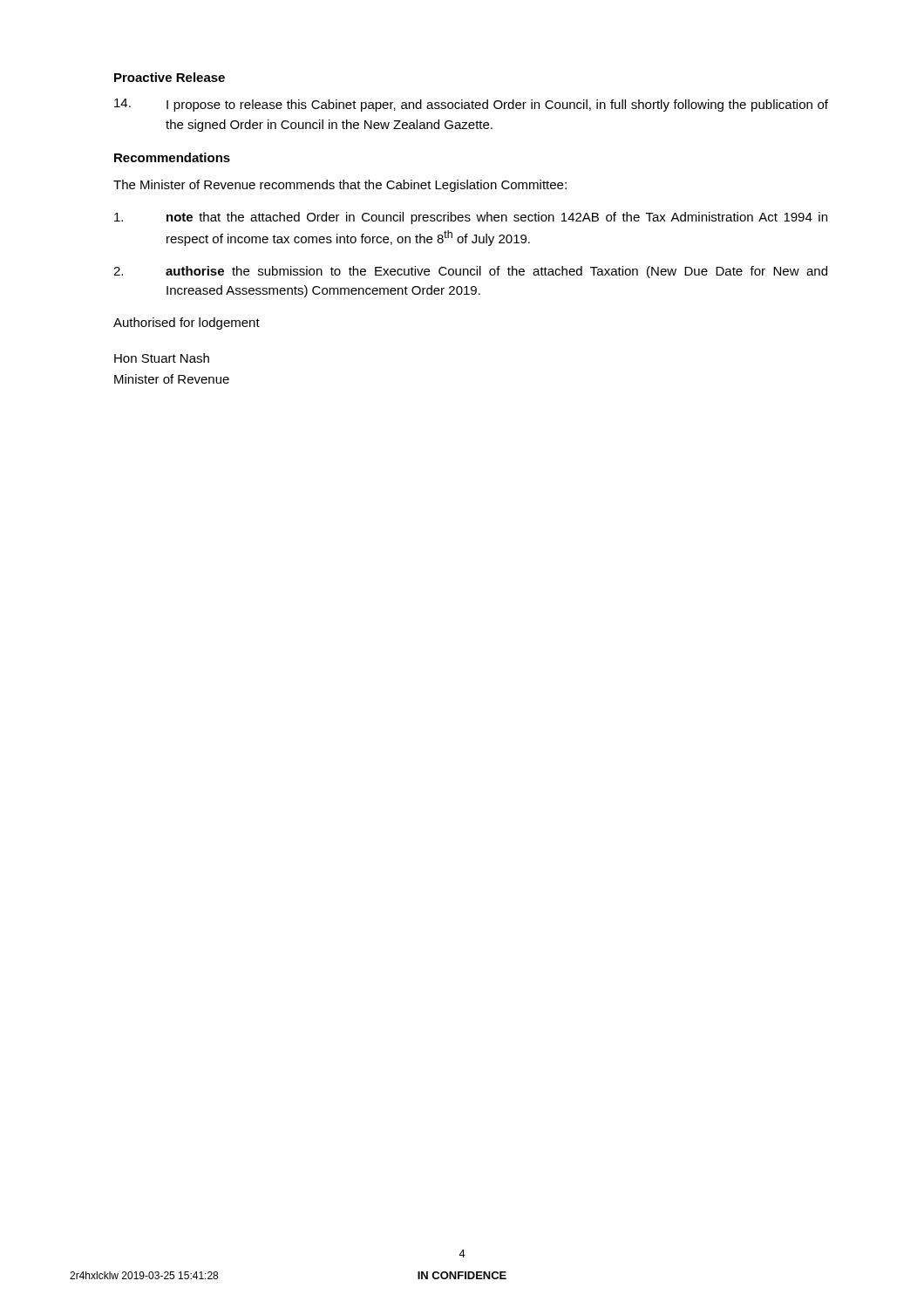Navigate to the block starting "The Minister of Revenue recommends that"
924x1308 pixels.
coord(340,184)
